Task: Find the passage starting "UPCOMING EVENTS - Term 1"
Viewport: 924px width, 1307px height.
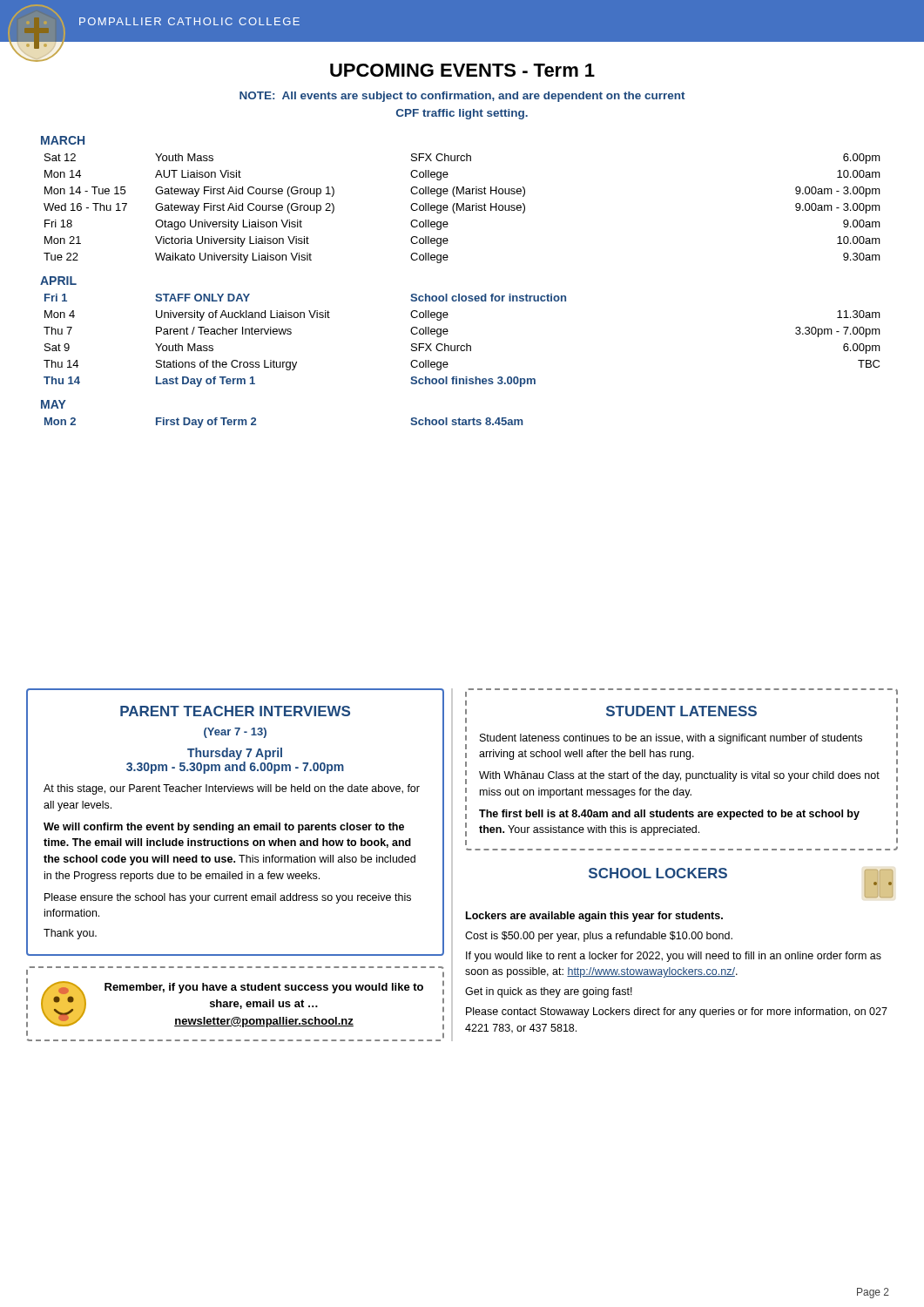Action: tap(462, 71)
